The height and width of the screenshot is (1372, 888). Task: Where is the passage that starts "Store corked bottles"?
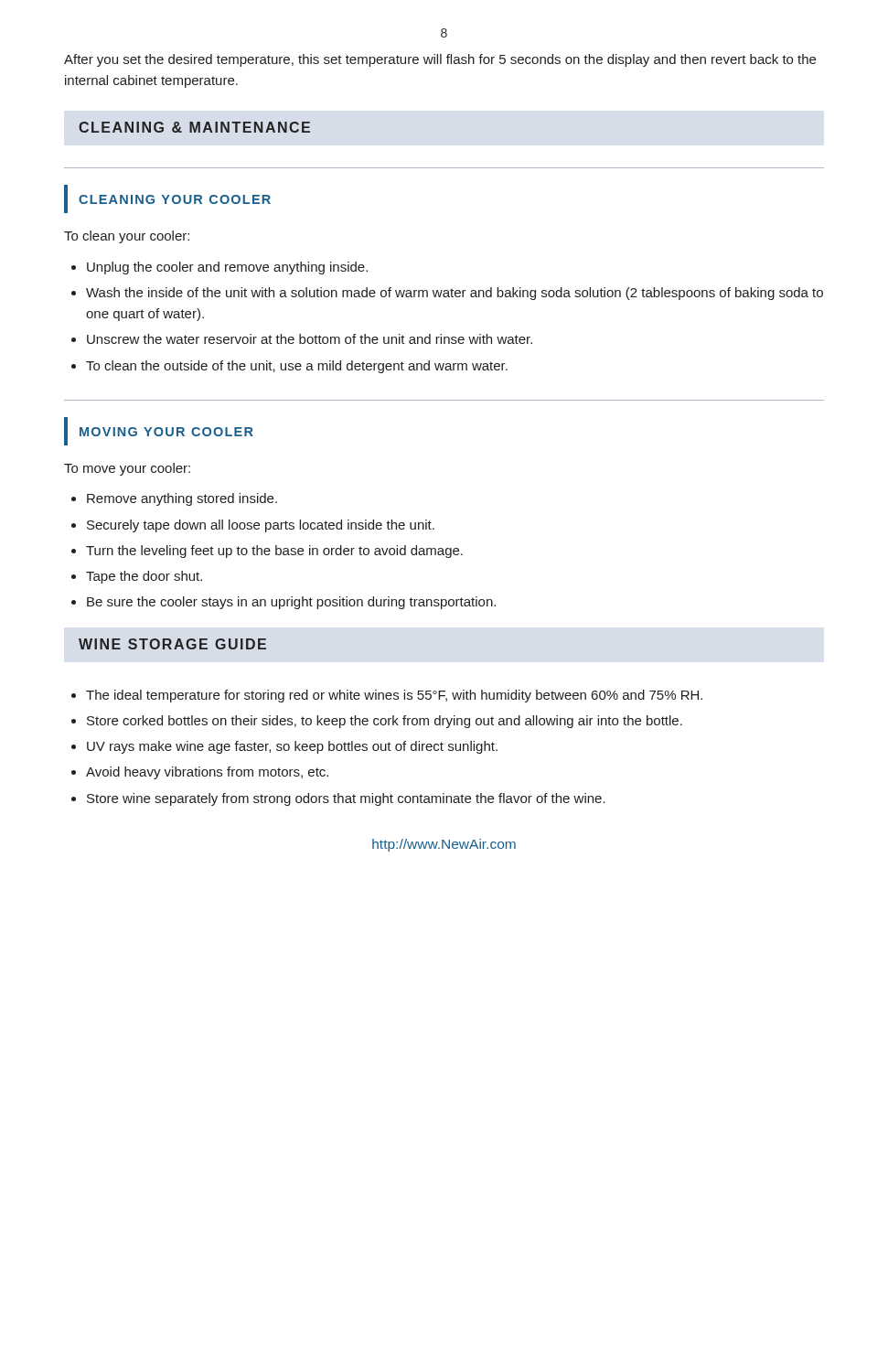point(385,720)
